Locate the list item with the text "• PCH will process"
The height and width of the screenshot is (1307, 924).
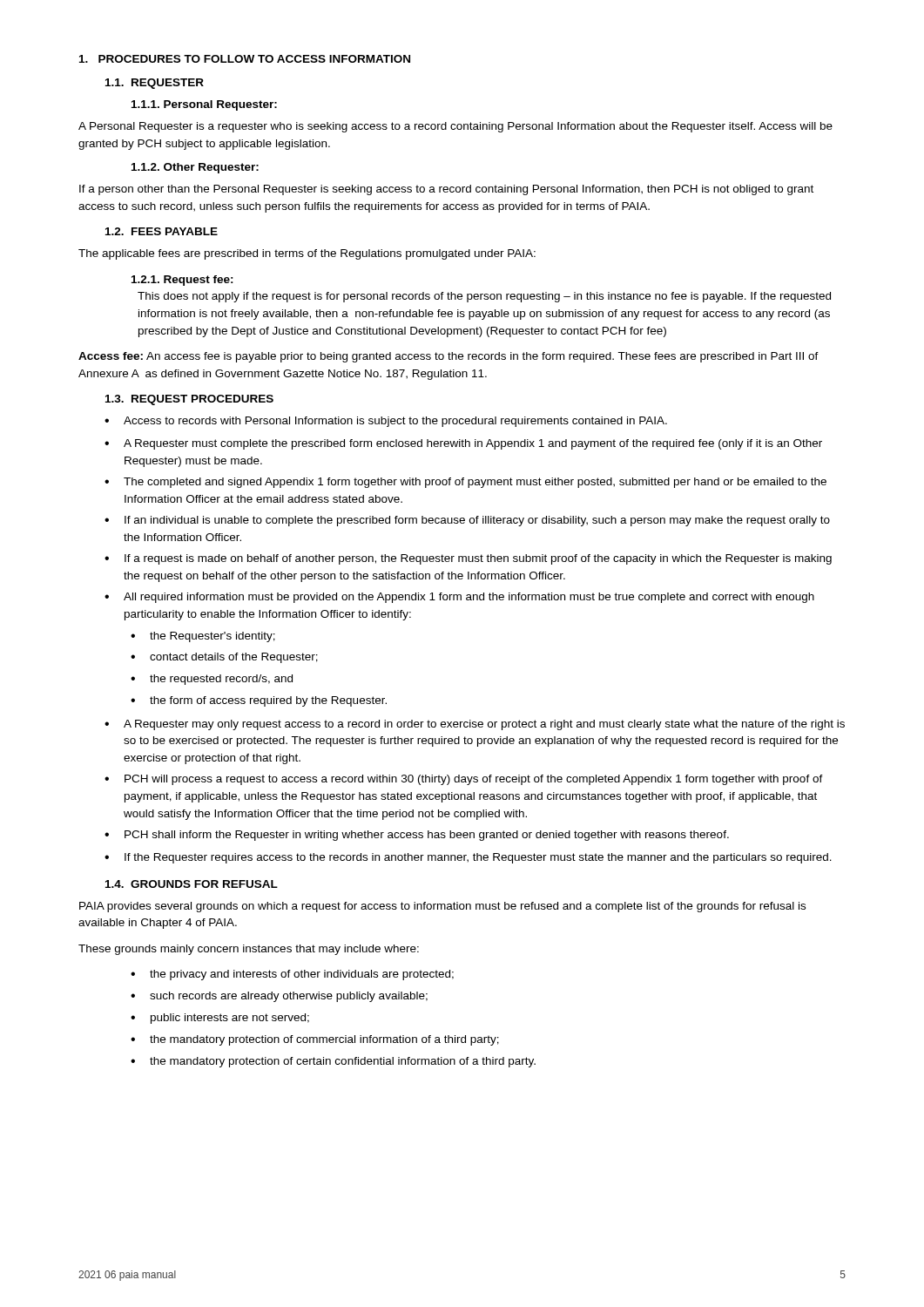(x=475, y=796)
